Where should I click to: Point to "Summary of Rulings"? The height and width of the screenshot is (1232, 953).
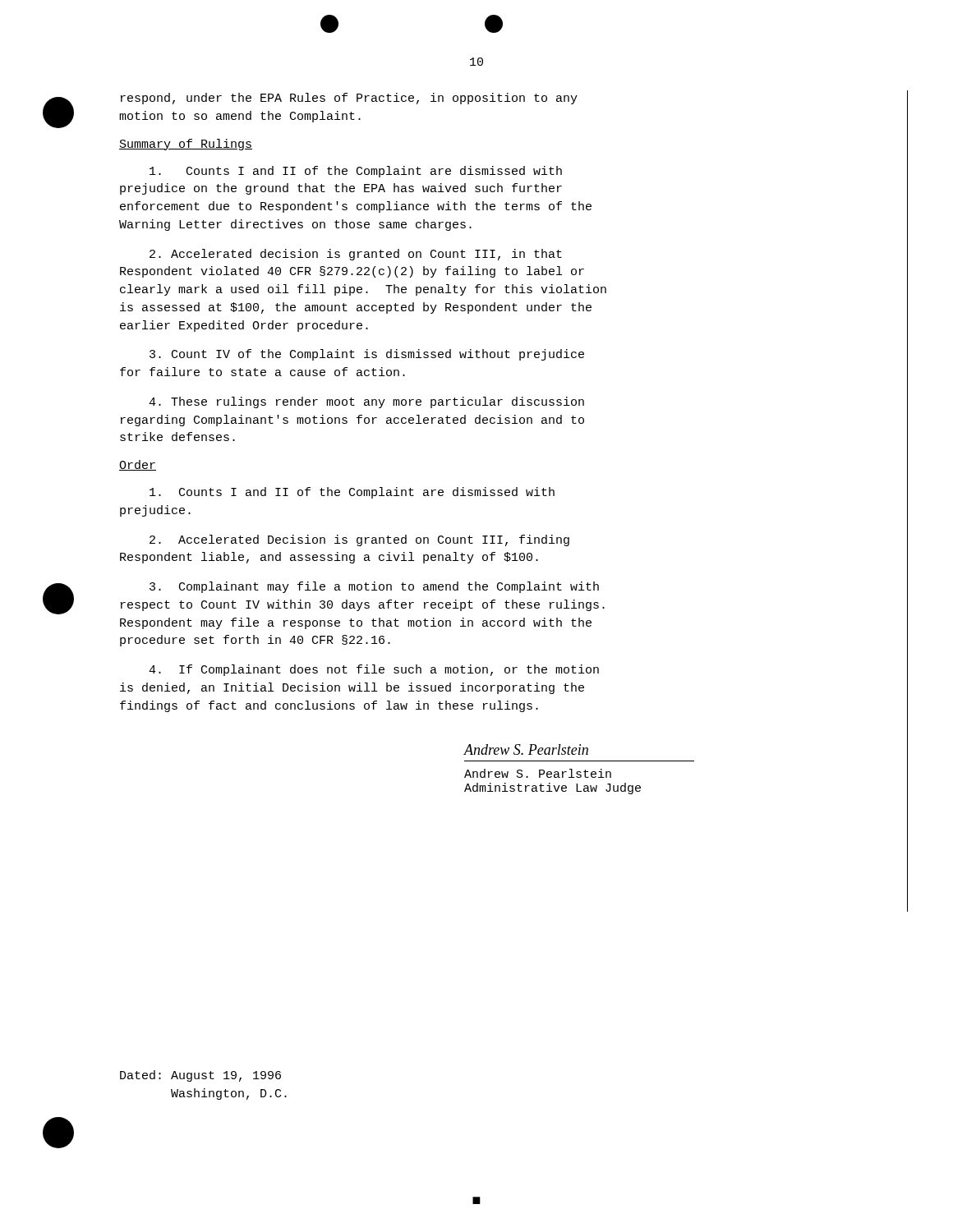[186, 145]
